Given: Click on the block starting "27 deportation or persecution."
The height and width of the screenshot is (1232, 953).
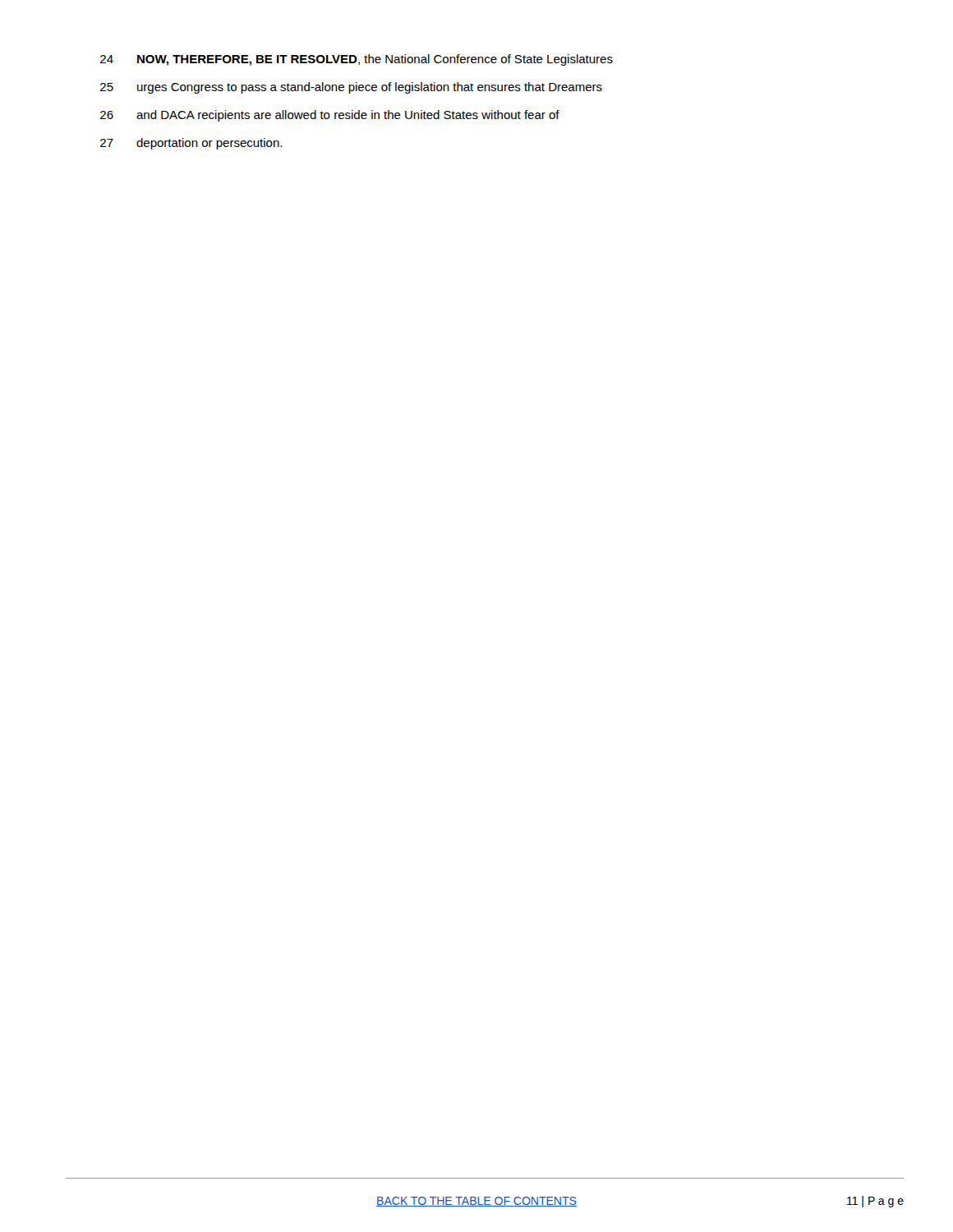Looking at the screenshot, I should click(183, 143).
